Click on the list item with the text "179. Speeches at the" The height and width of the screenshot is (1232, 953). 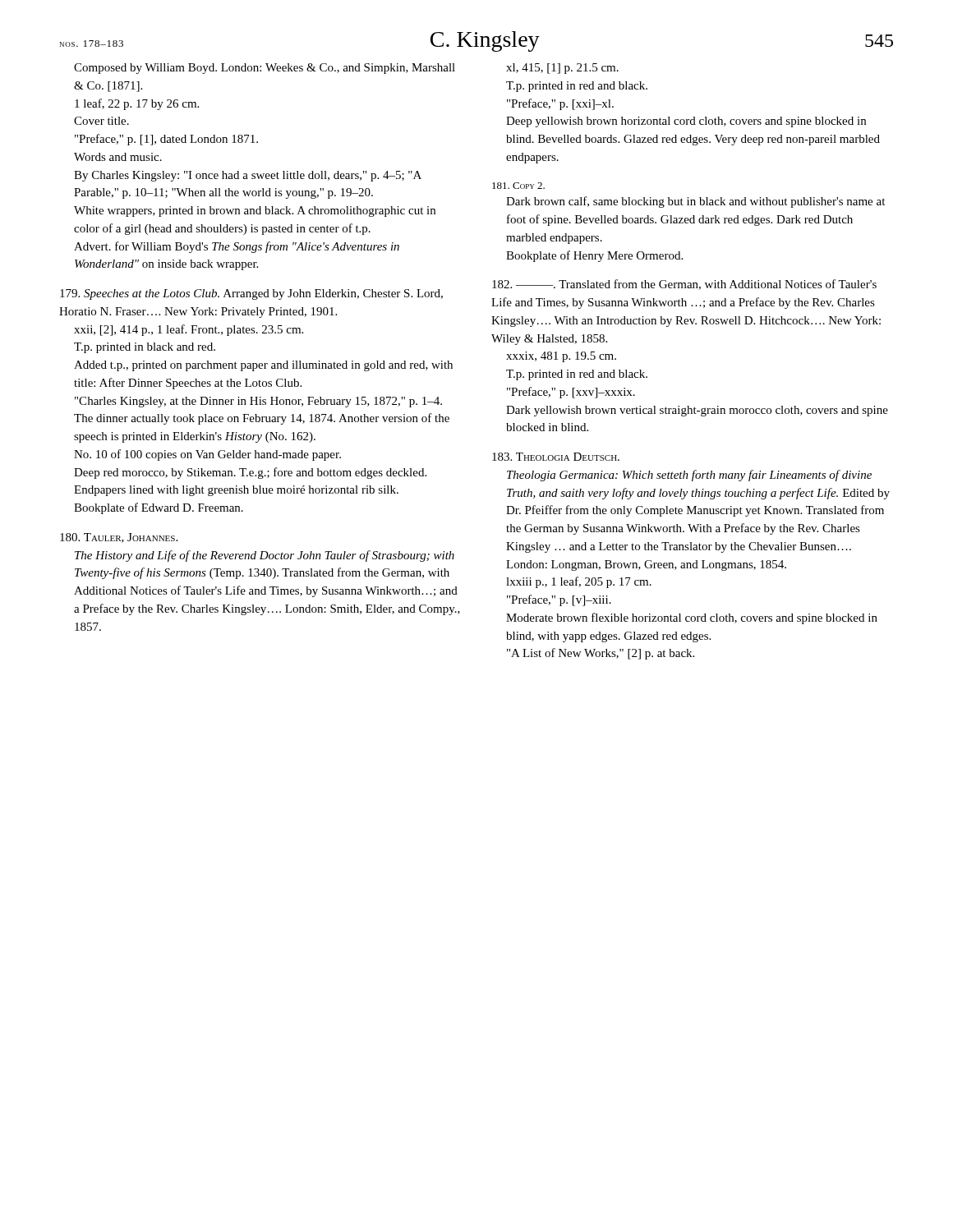[260, 401]
